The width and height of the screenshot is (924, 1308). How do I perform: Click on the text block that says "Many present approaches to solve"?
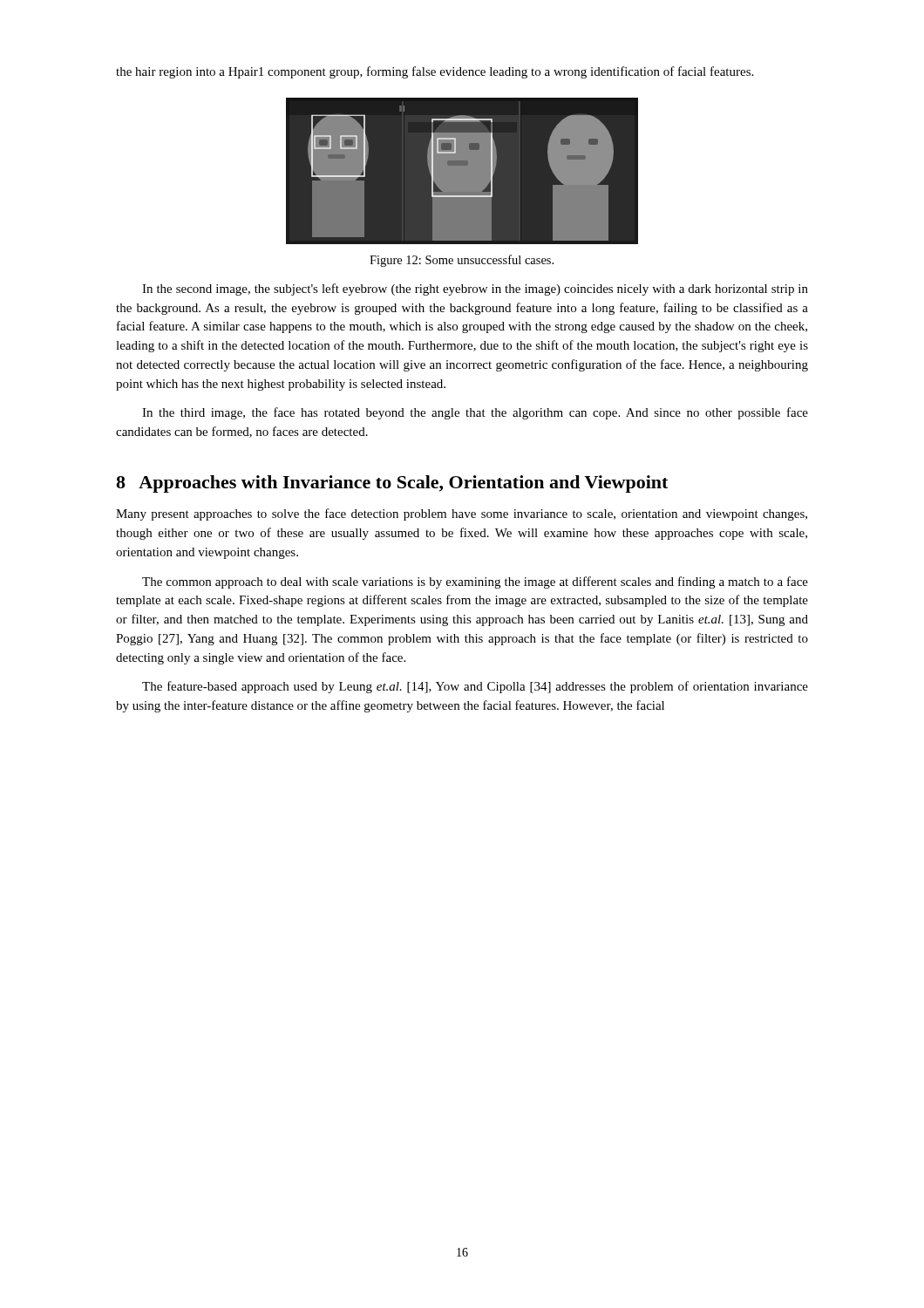(462, 534)
